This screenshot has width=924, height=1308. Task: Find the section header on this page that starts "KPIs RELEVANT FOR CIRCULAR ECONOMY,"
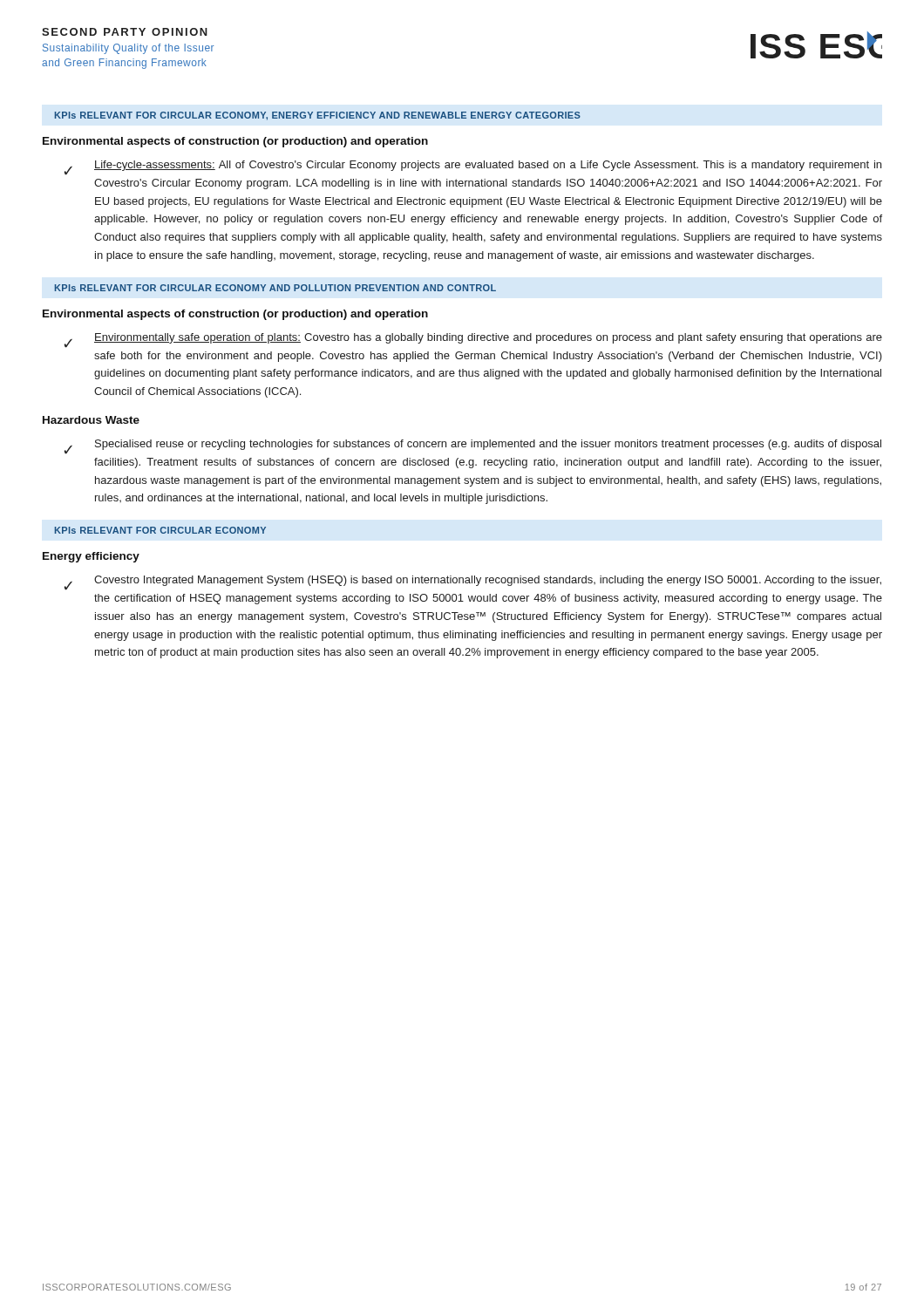317,115
